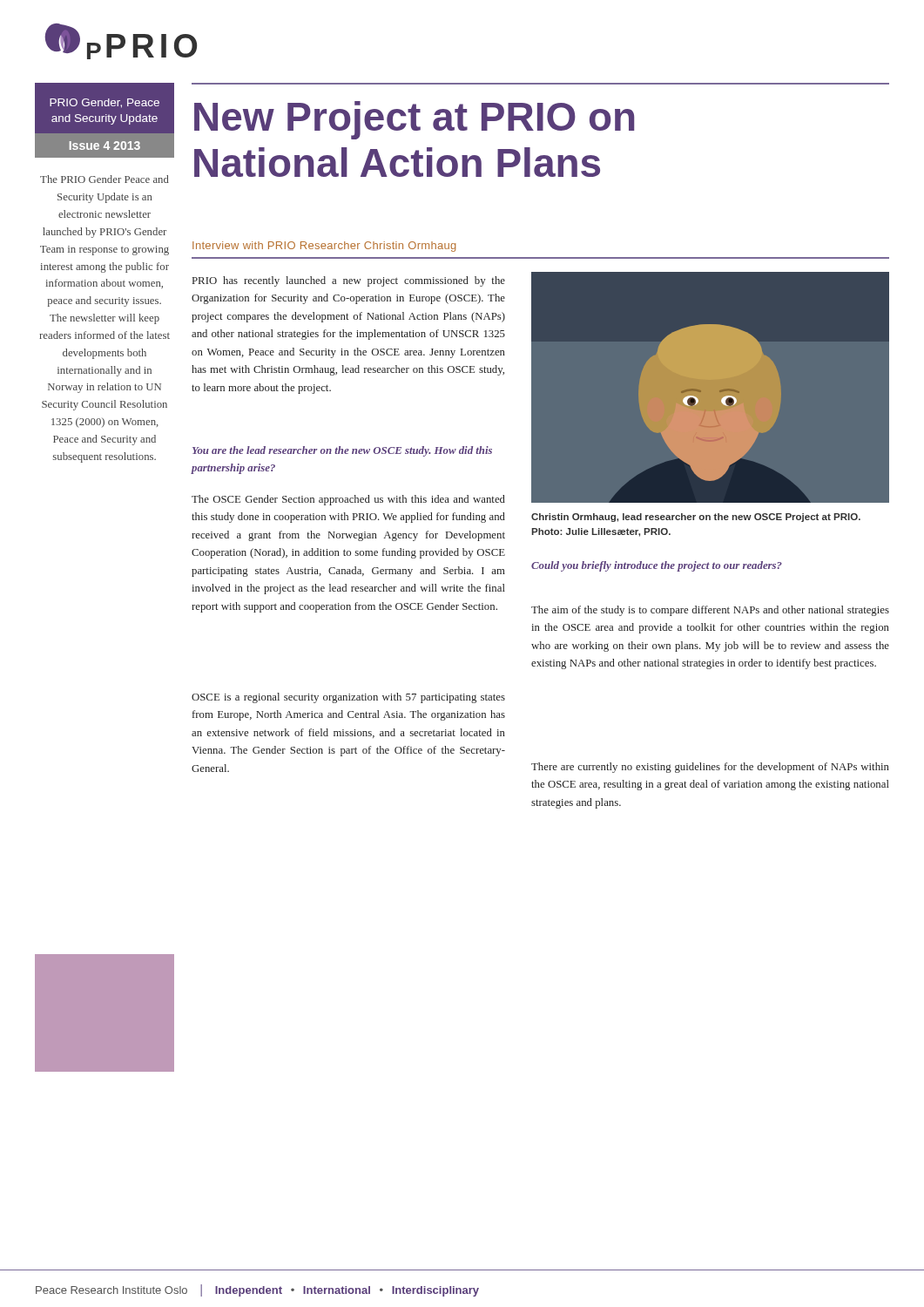Point to the block starting "PRIO has recently launched a new project"
The width and height of the screenshot is (924, 1307).
pos(348,334)
